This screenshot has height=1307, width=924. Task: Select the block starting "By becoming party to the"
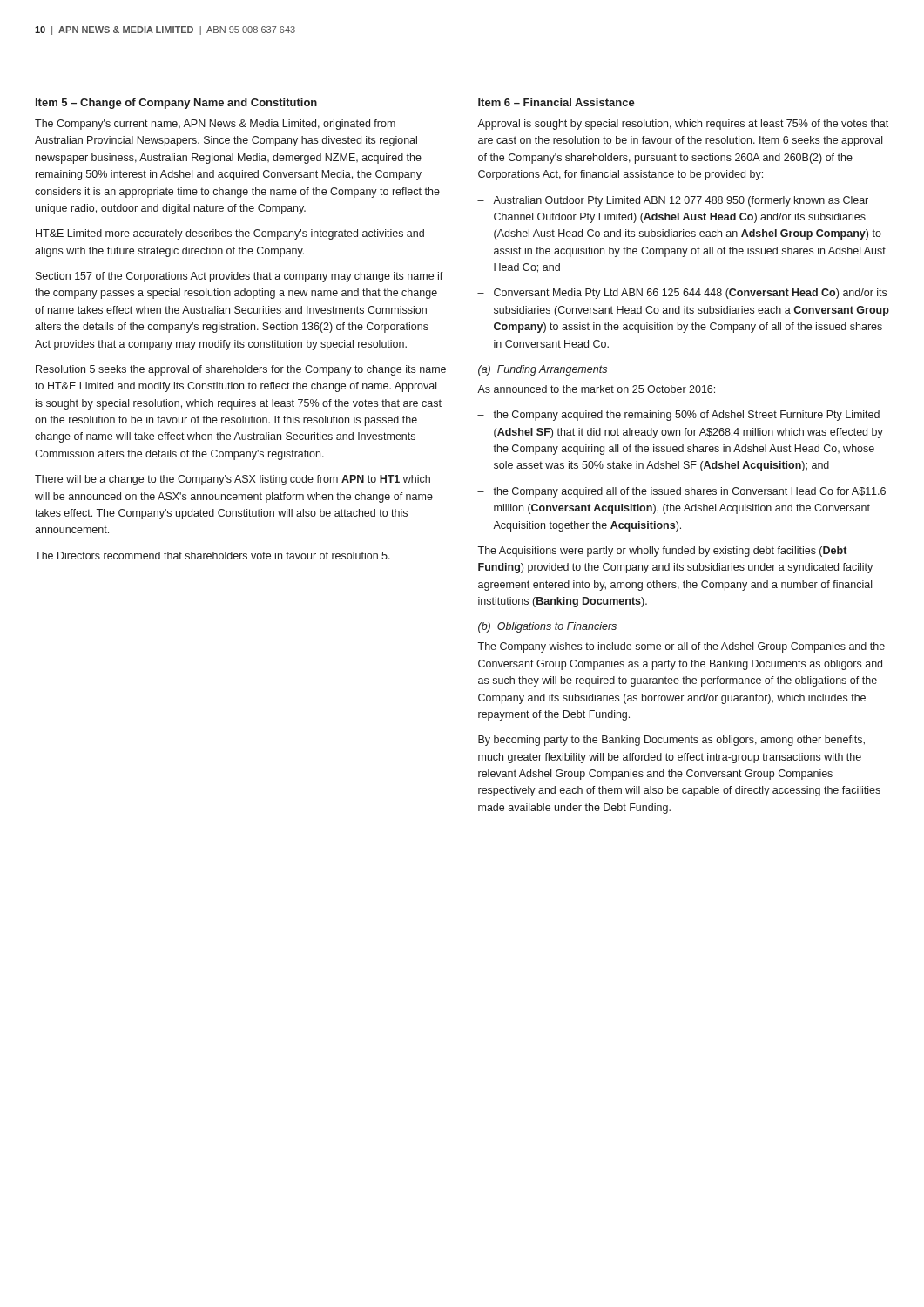pyautogui.click(x=679, y=774)
